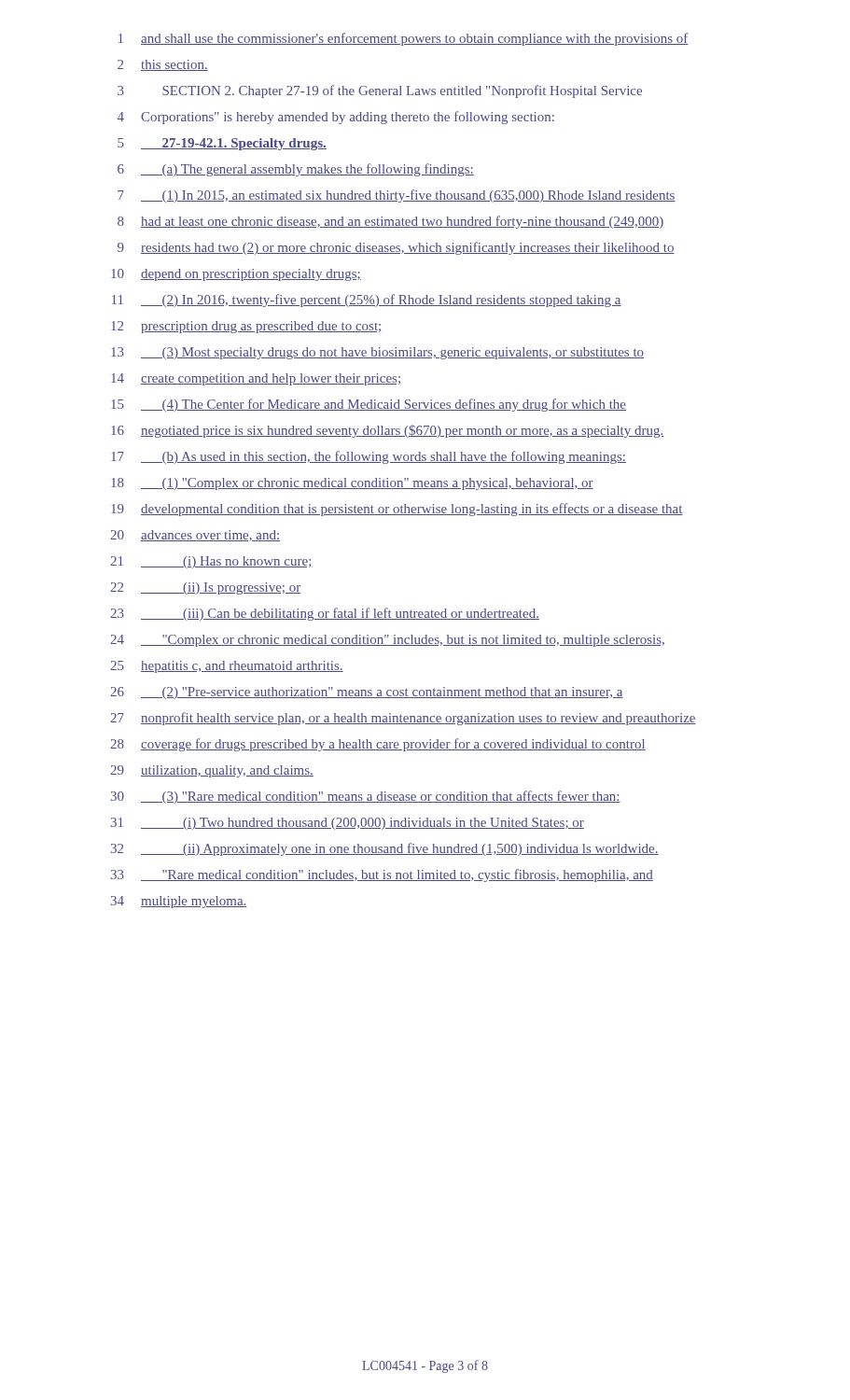Select the list item containing "31 (i) Two hundred"
Viewport: 850px width, 1400px height.
click(441, 822)
